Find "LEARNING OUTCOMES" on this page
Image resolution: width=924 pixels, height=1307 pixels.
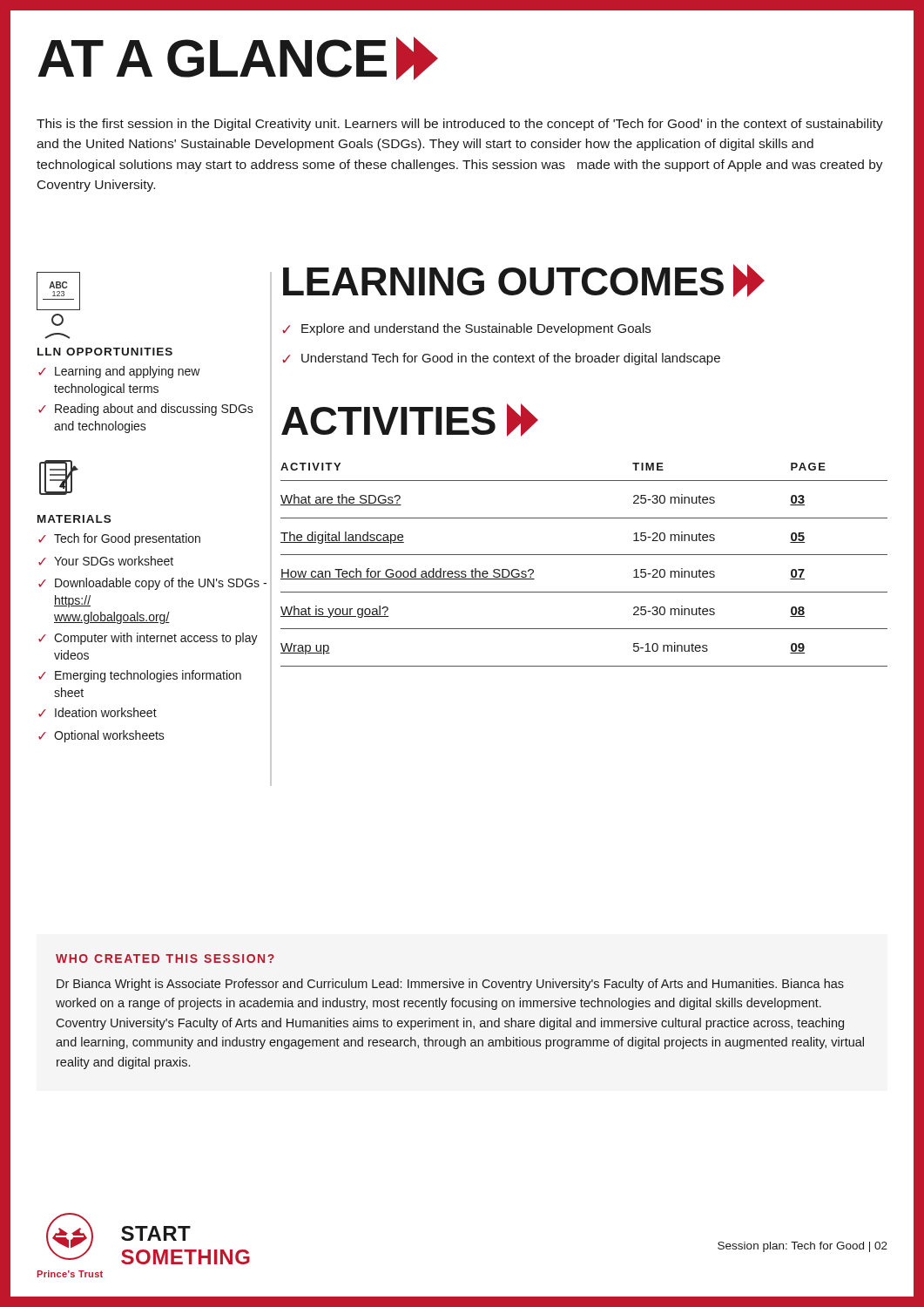point(524,281)
